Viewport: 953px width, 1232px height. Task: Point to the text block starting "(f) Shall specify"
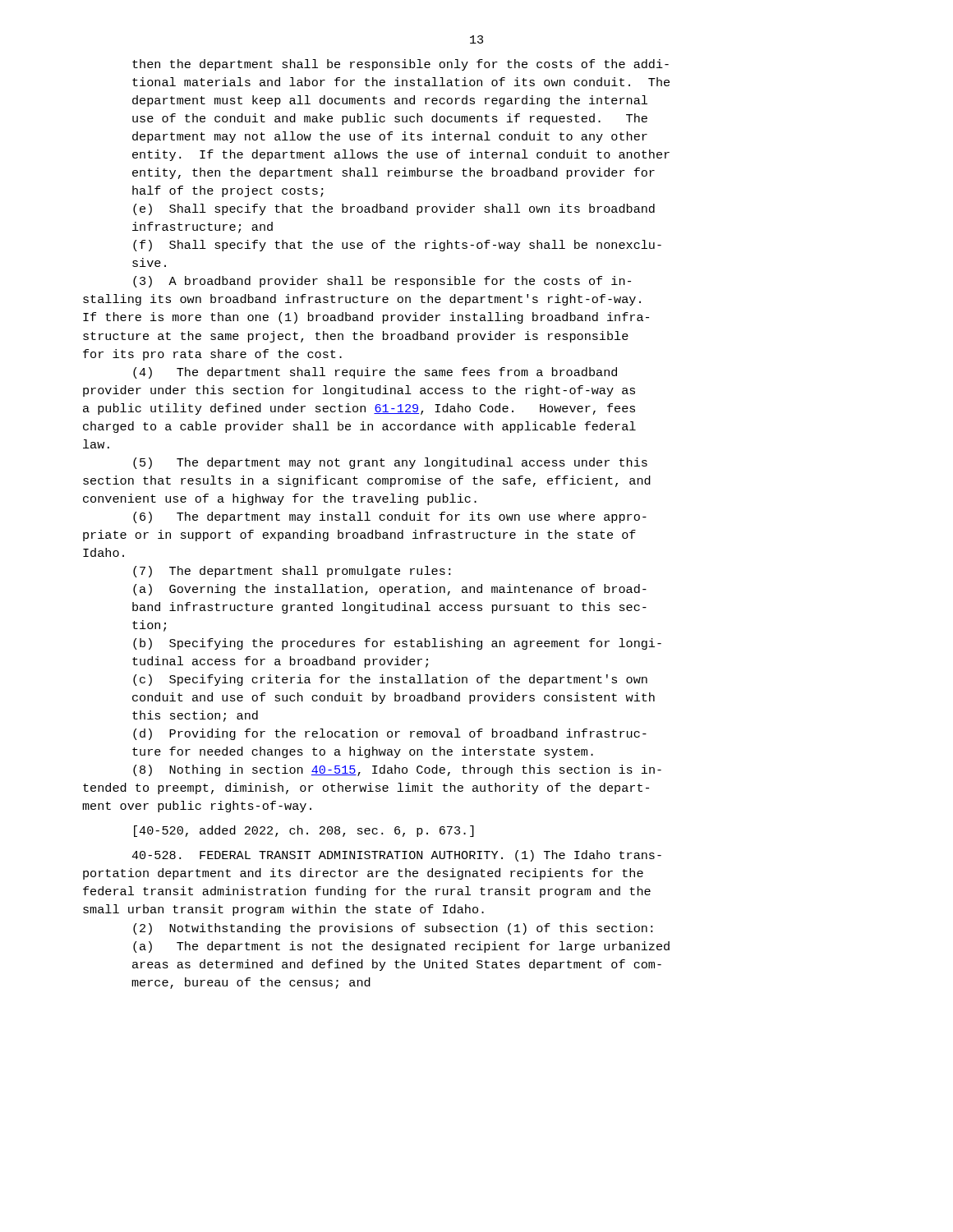tap(397, 255)
